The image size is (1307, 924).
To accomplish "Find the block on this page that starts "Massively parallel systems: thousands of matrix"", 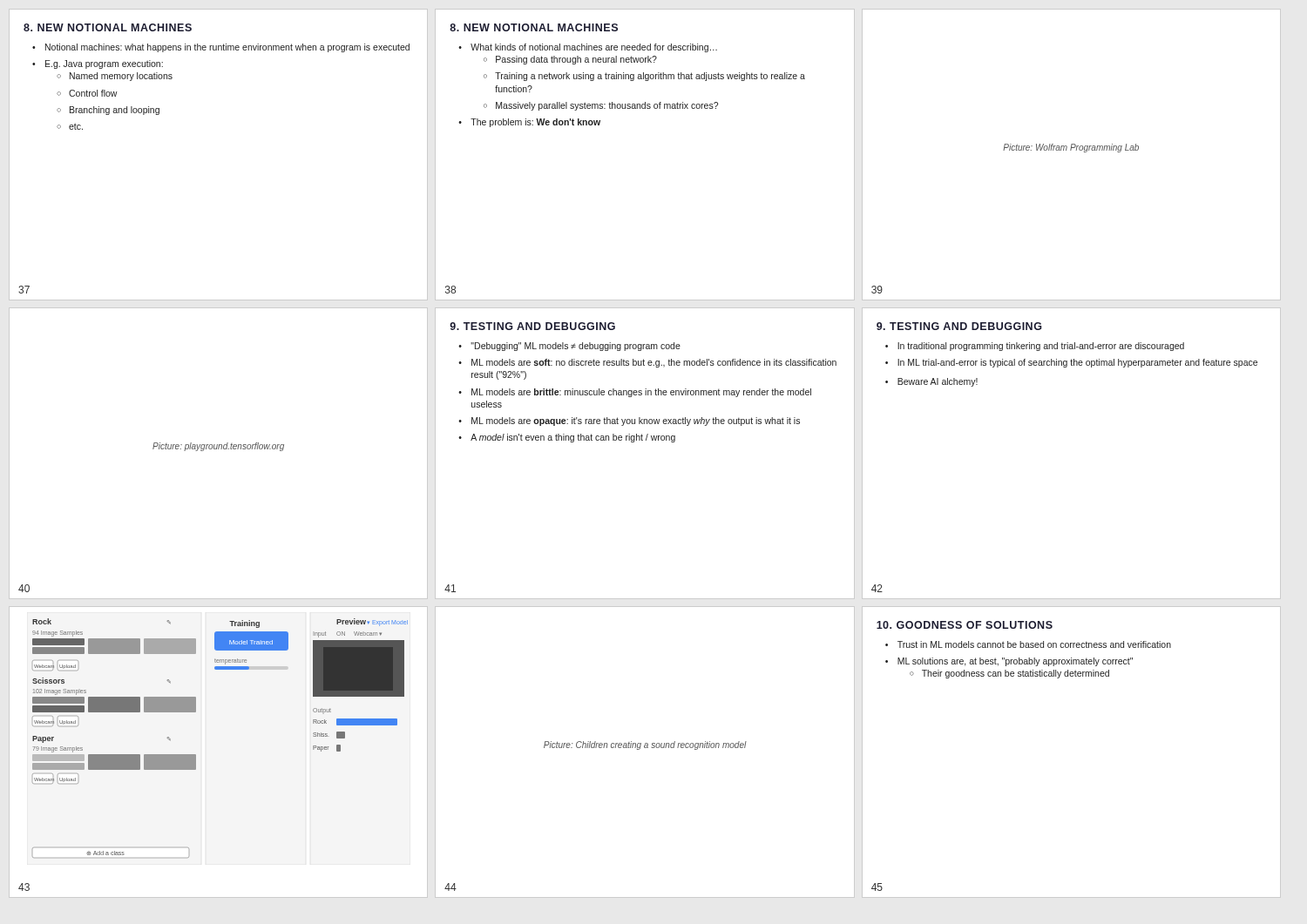I will click(607, 105).
